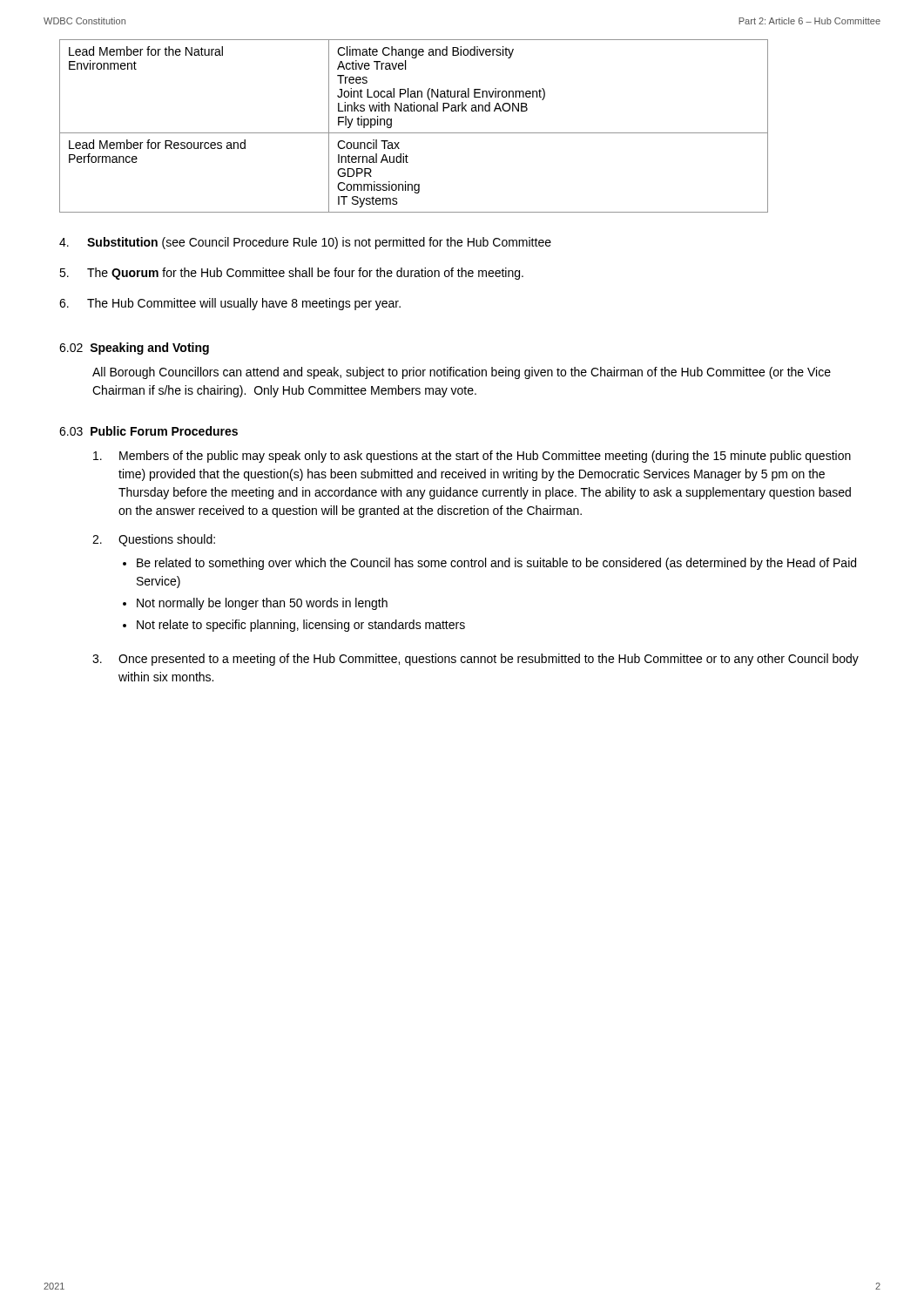Screen dimensions: 1307x924
Task: Find the region starting "Members of the public may speak only"
Action: pyautogui.click(x=479, y=484)
